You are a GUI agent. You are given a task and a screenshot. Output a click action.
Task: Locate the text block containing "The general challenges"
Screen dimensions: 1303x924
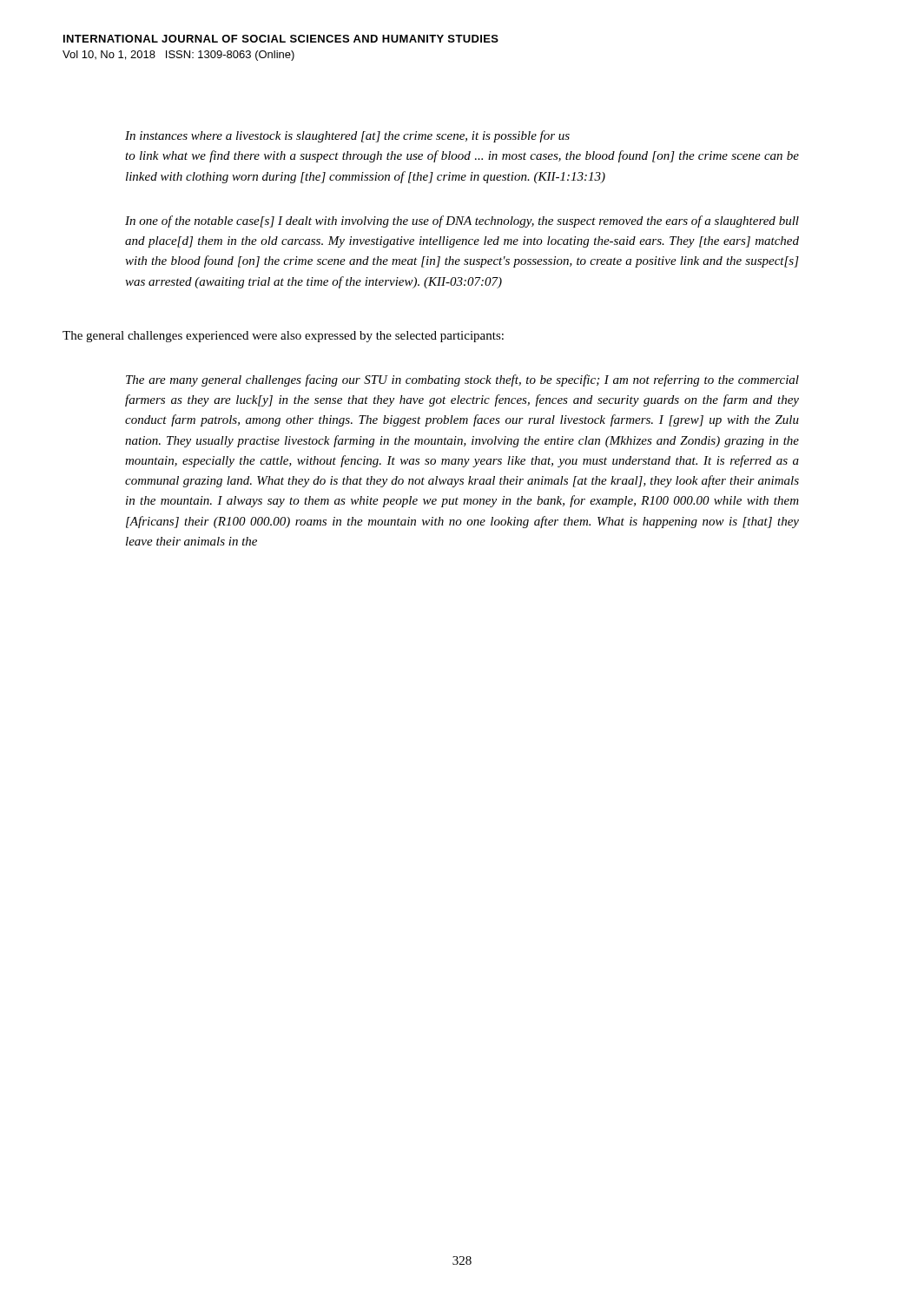coord(284,335)
